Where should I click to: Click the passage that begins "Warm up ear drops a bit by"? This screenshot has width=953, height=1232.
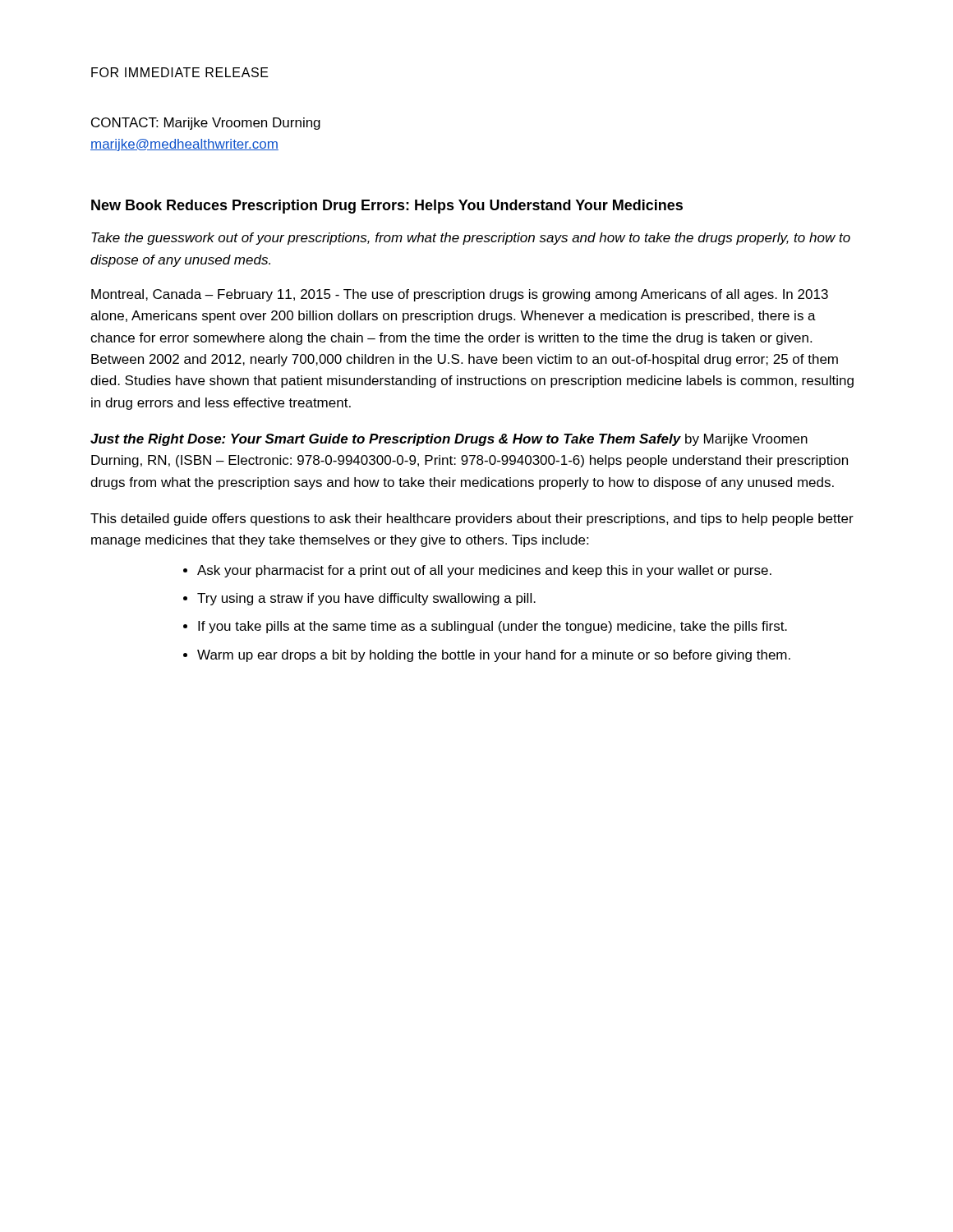click(494, 655)
